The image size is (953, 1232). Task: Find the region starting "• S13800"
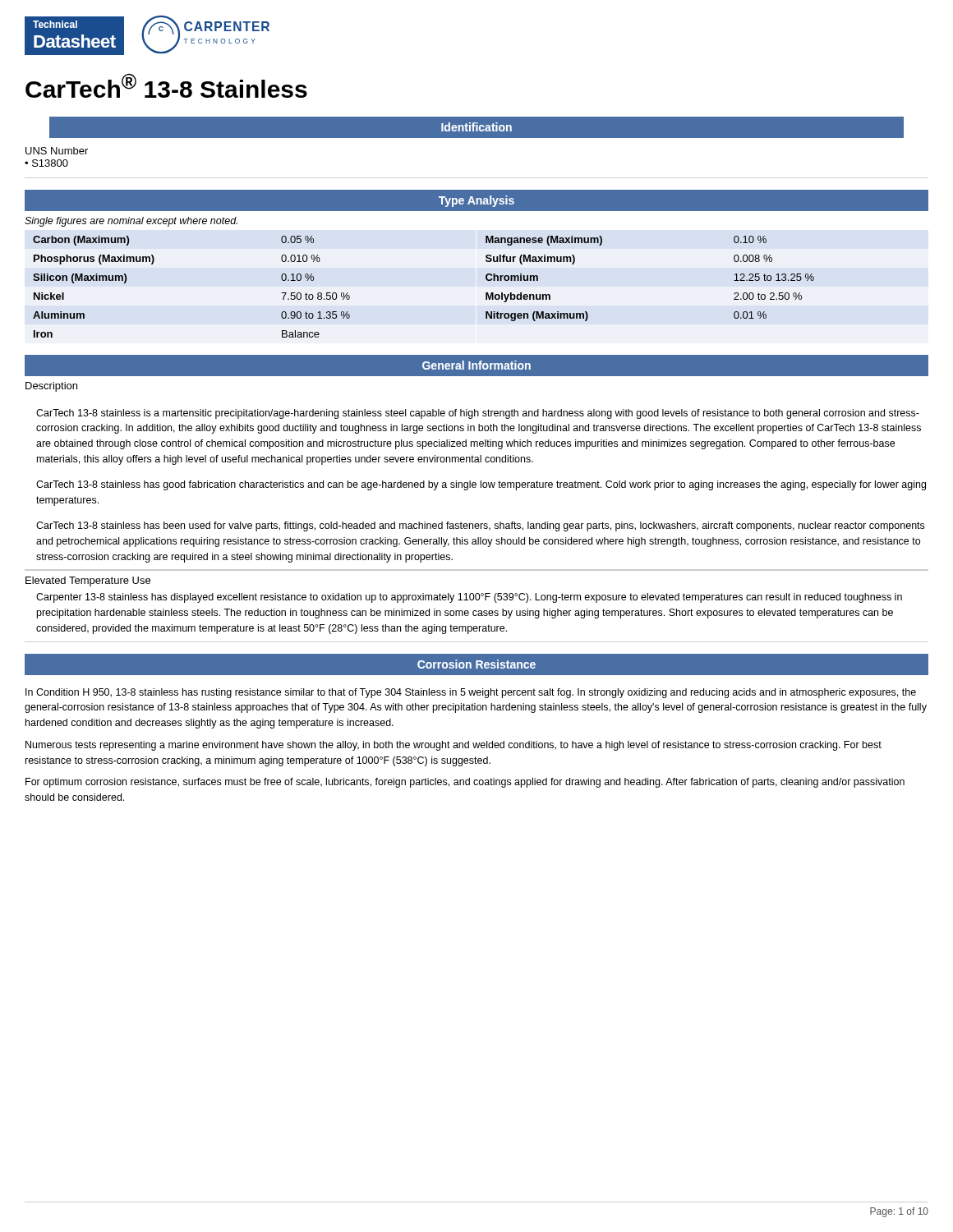(x=46, y=163)
